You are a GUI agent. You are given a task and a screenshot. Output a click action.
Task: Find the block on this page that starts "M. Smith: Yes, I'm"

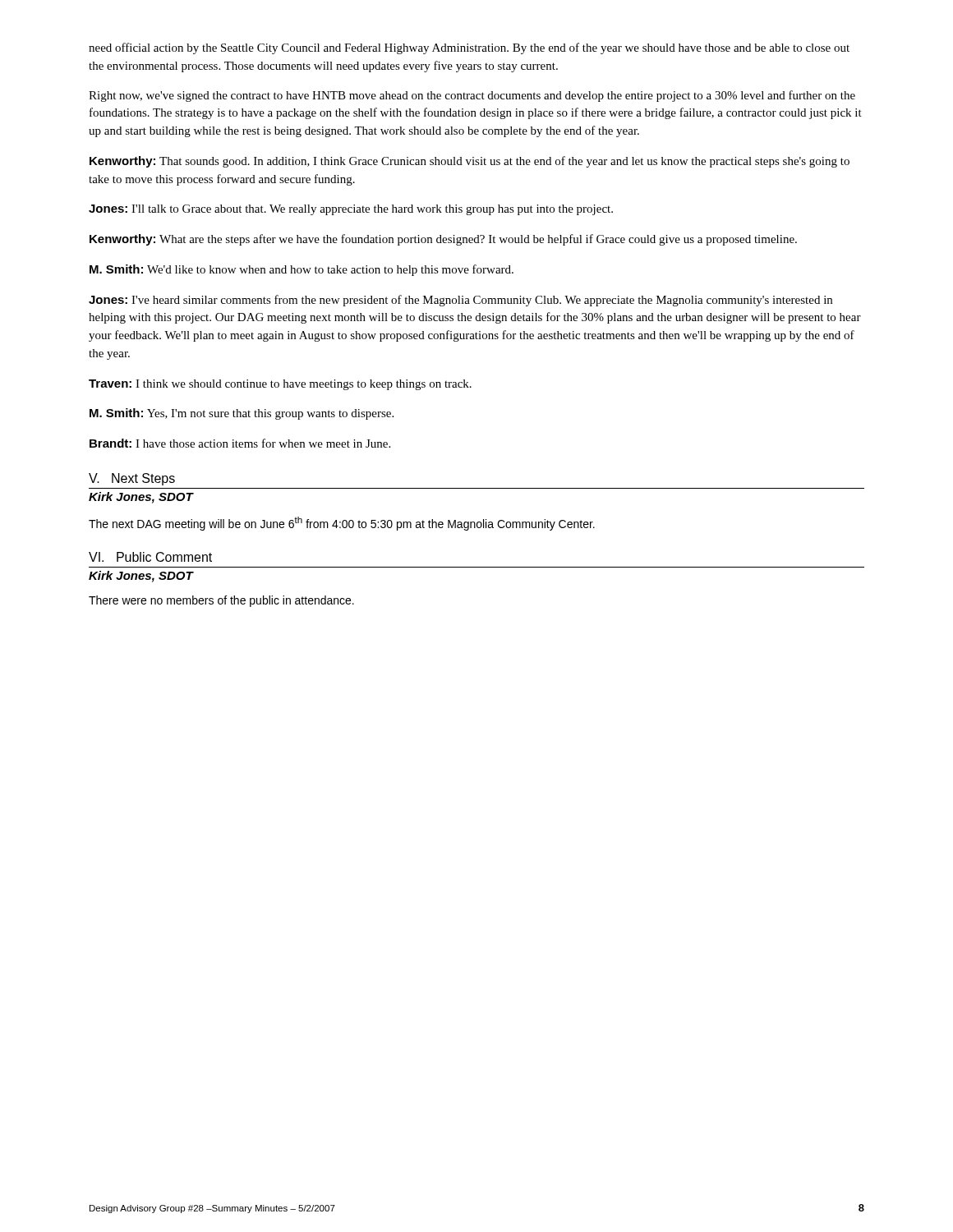(x=242, y=413)
